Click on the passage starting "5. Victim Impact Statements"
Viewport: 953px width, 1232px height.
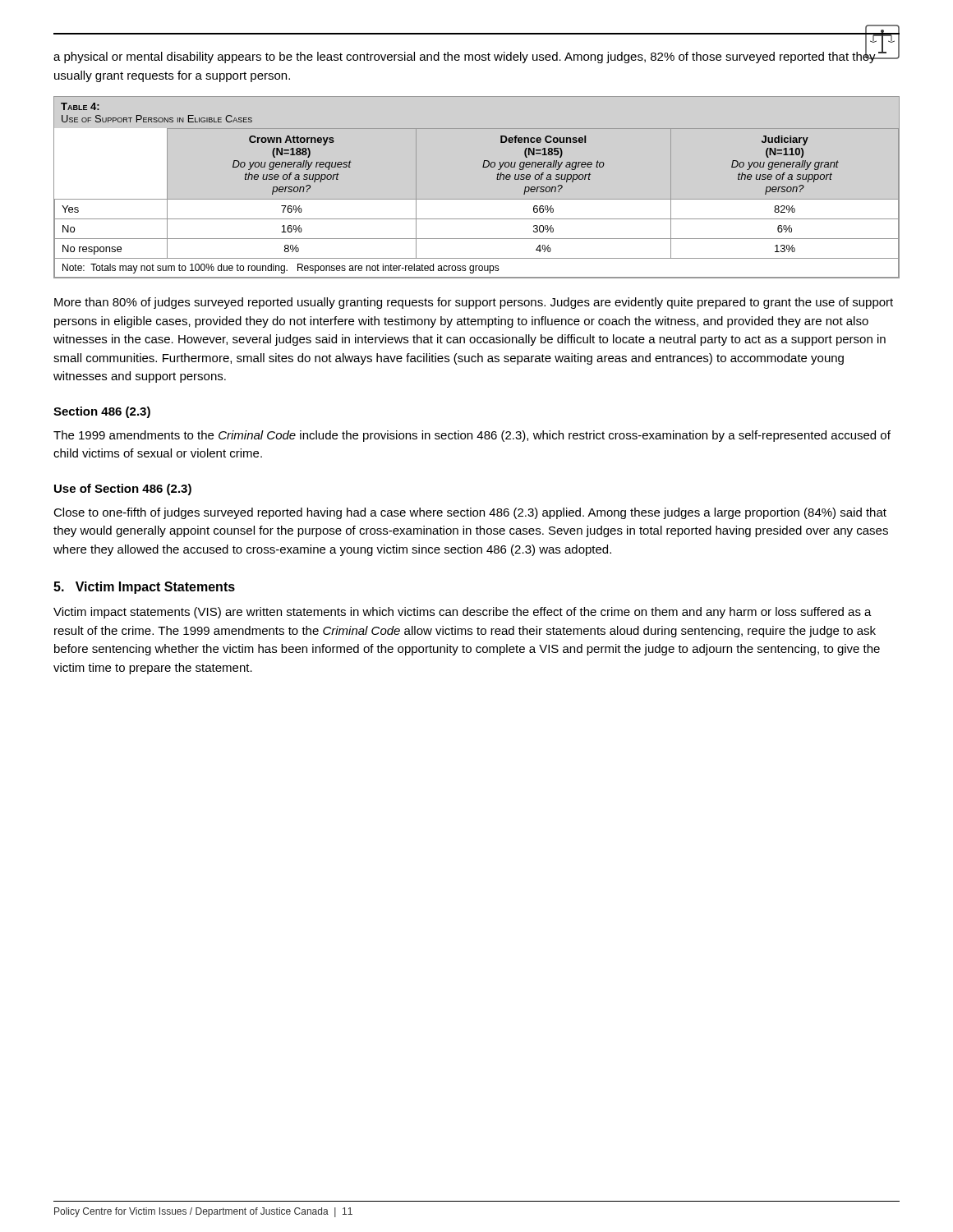(x=144, y=587)
